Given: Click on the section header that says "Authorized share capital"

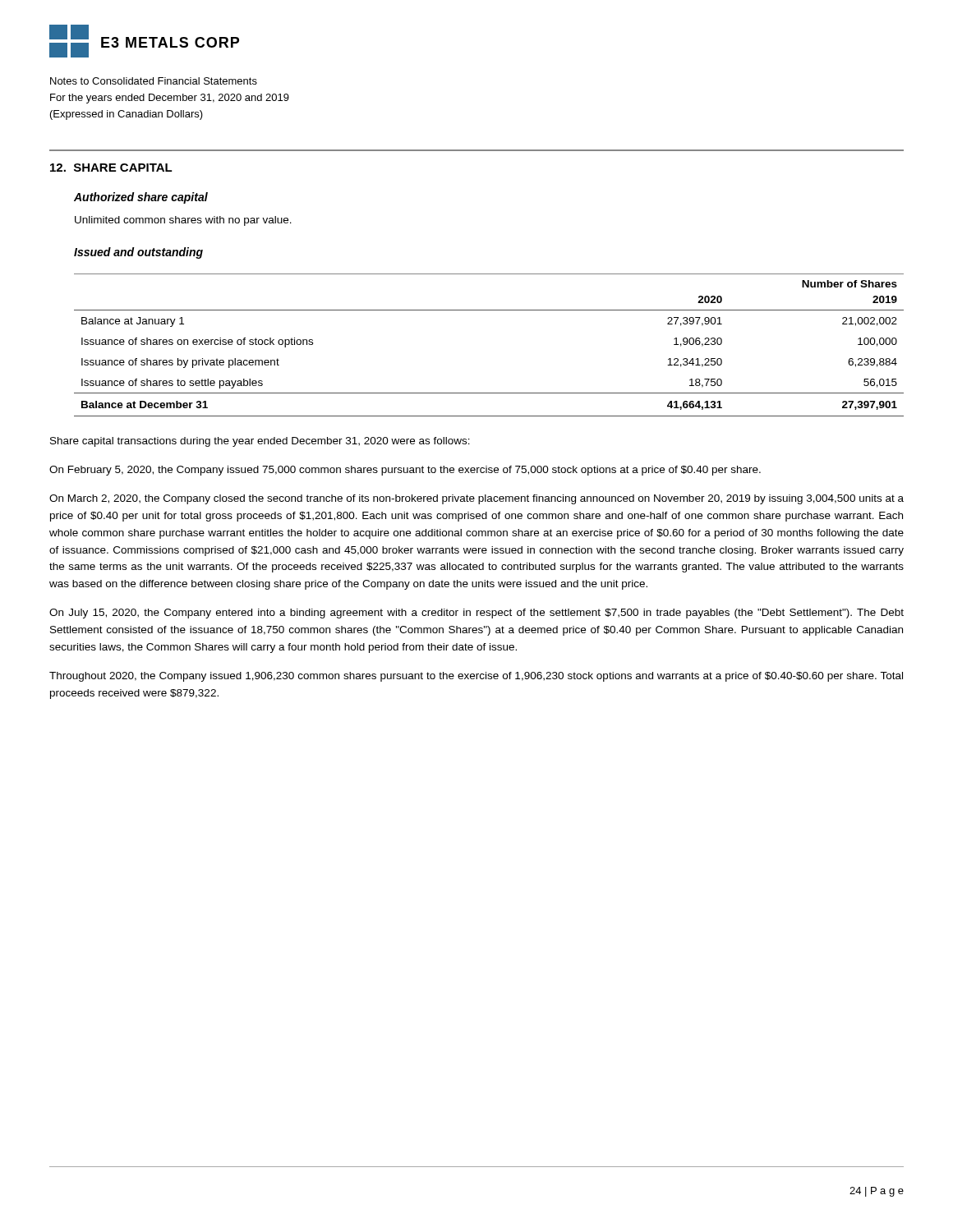Looking at the screenshot, I should click(x=141, y=198).
